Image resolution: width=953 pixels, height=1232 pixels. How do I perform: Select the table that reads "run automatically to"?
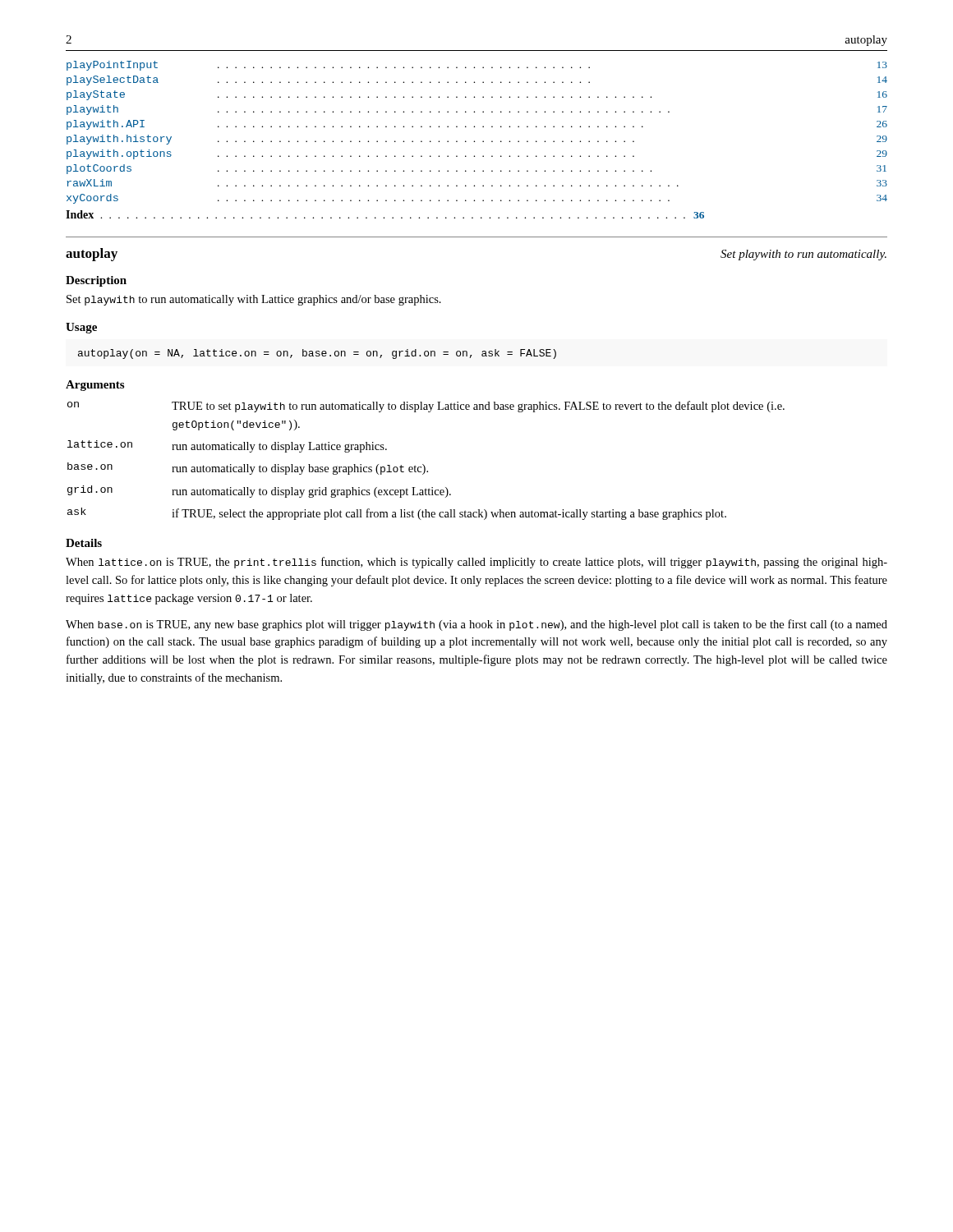(x=476, y=460)
